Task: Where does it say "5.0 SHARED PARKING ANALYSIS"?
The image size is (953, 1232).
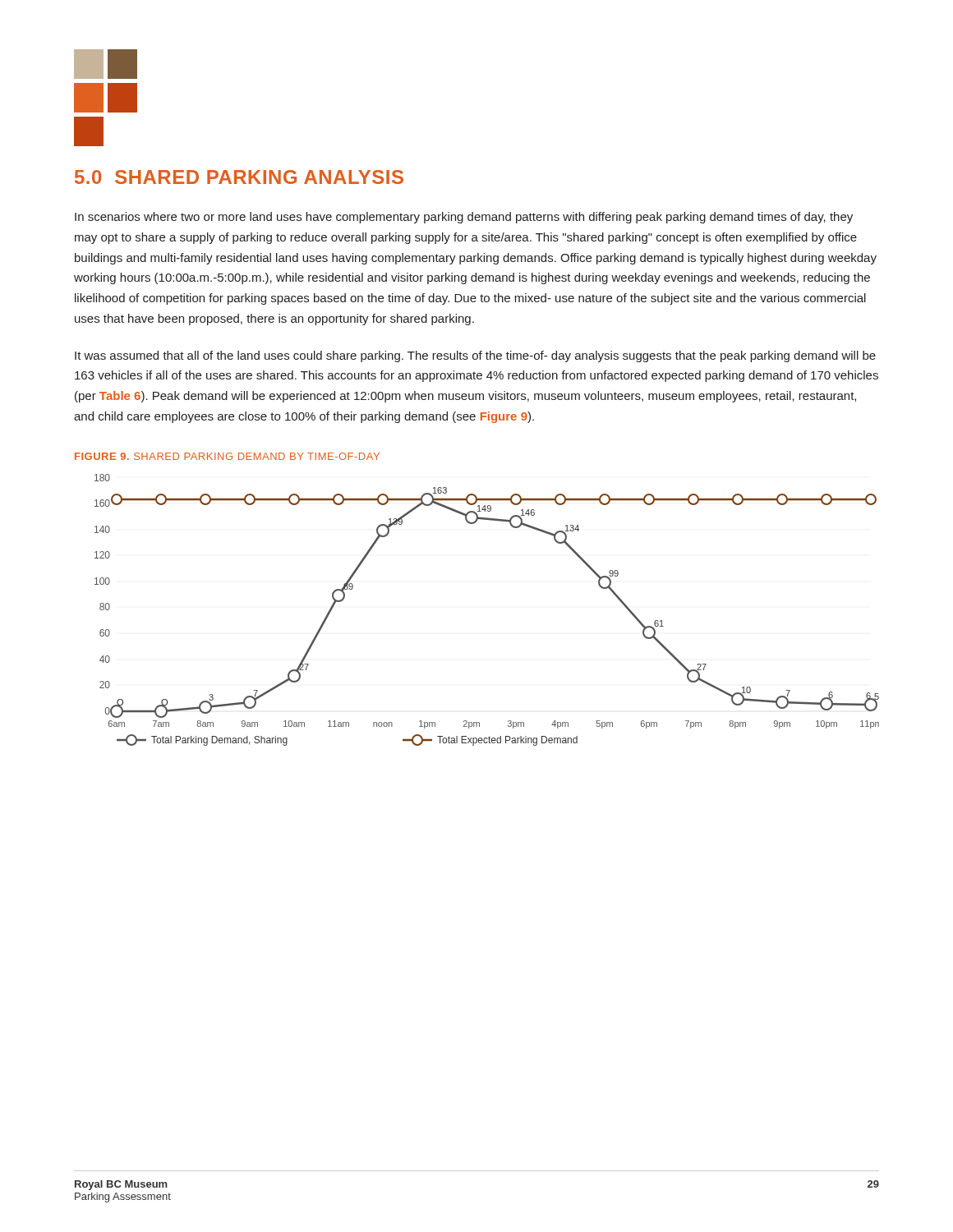Action: tap(239, 177)
